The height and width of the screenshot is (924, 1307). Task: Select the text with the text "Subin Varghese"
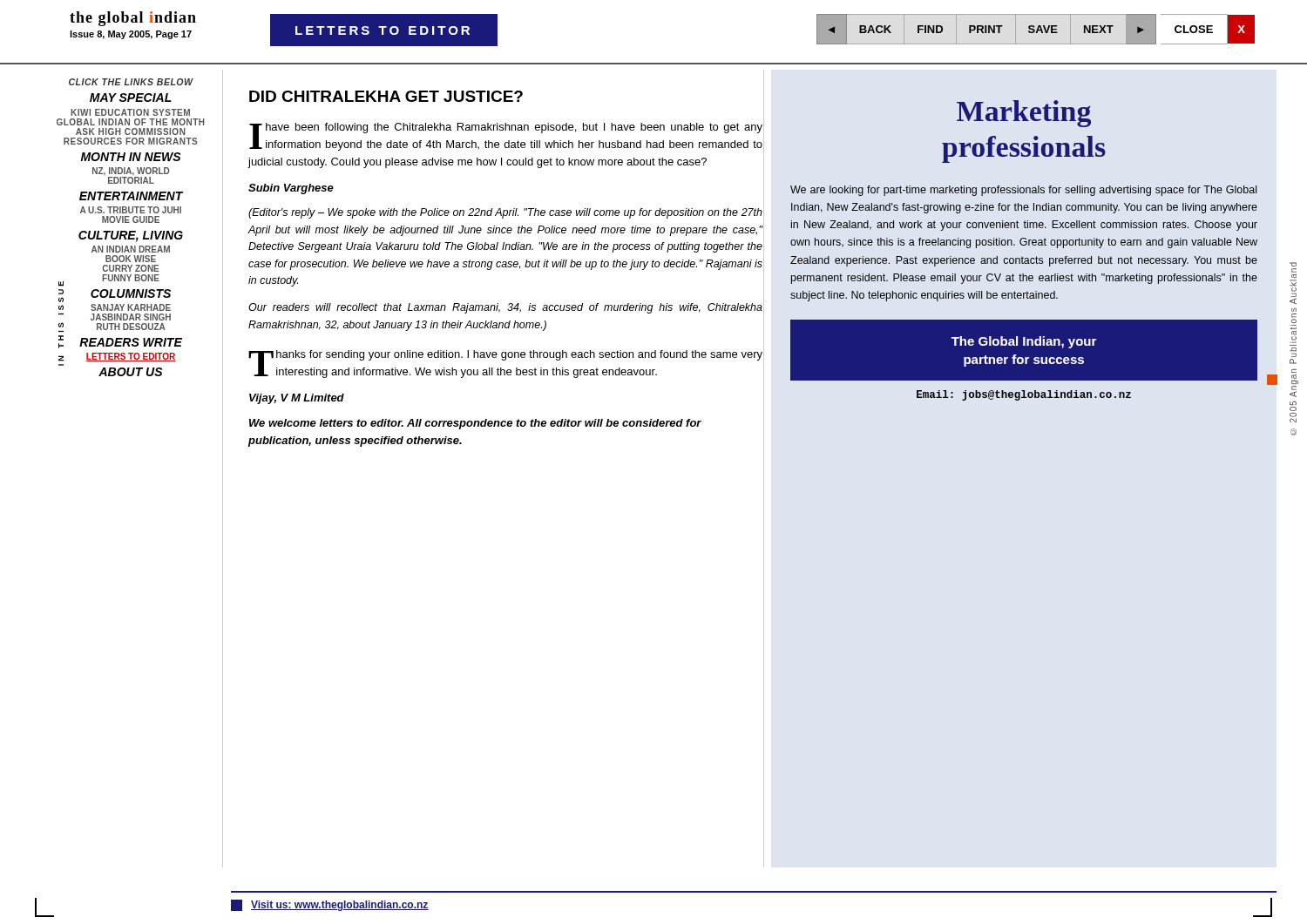(291, 188)
